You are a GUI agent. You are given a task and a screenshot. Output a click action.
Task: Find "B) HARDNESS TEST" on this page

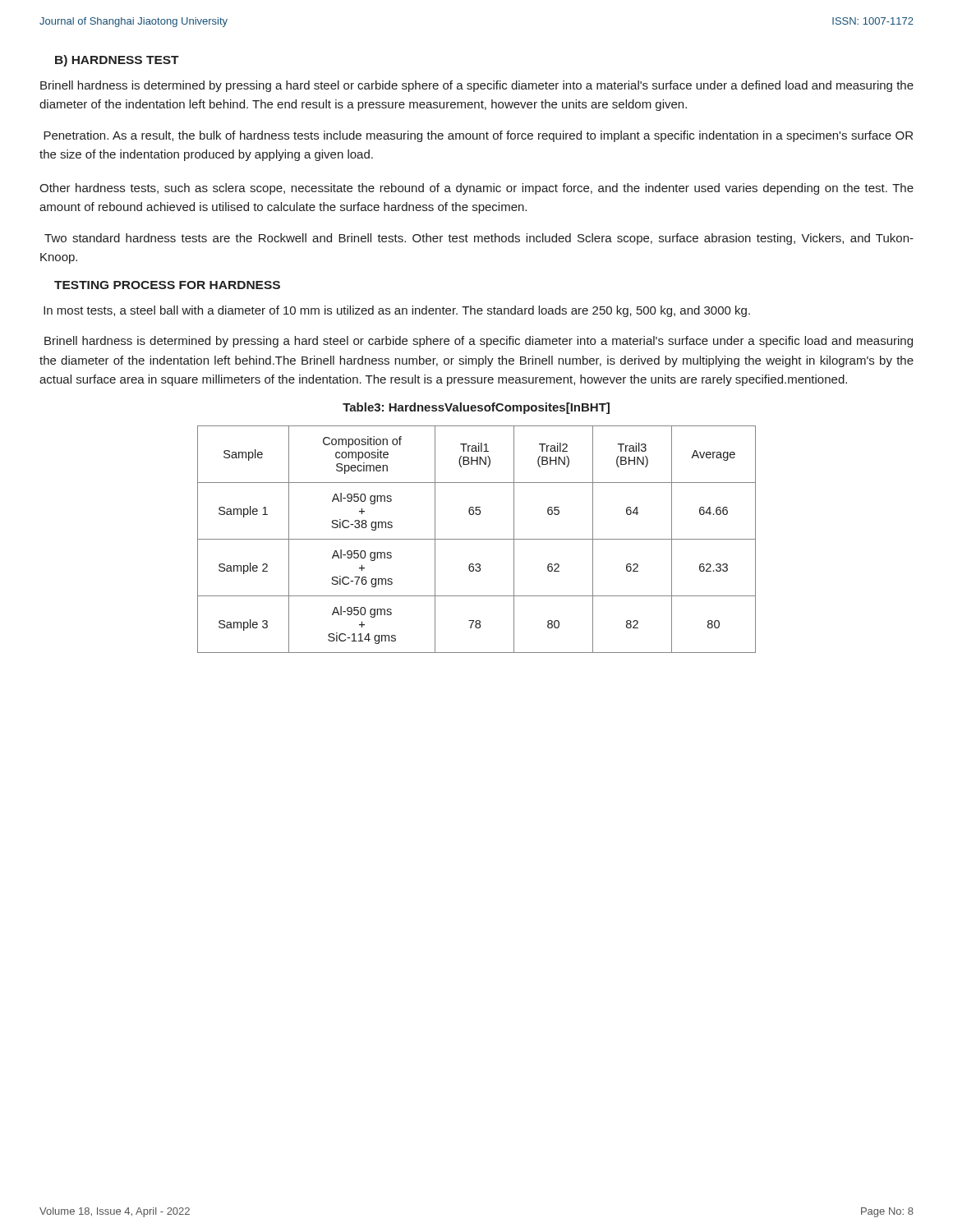pyautogui.click(x=117, y=60)
